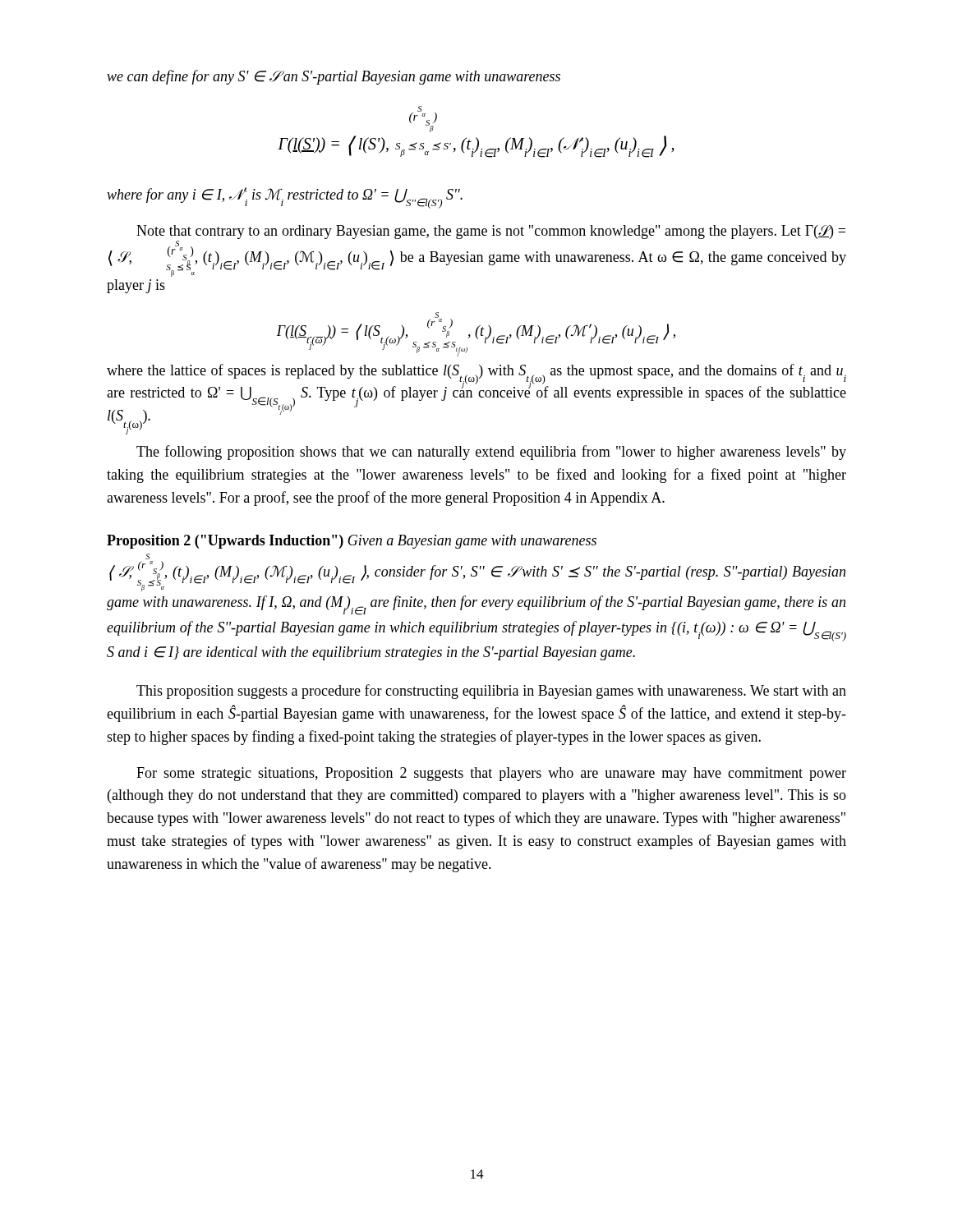Navigate to the passage starting "where for any"
953x1232 pixels.
coord(285,197)
